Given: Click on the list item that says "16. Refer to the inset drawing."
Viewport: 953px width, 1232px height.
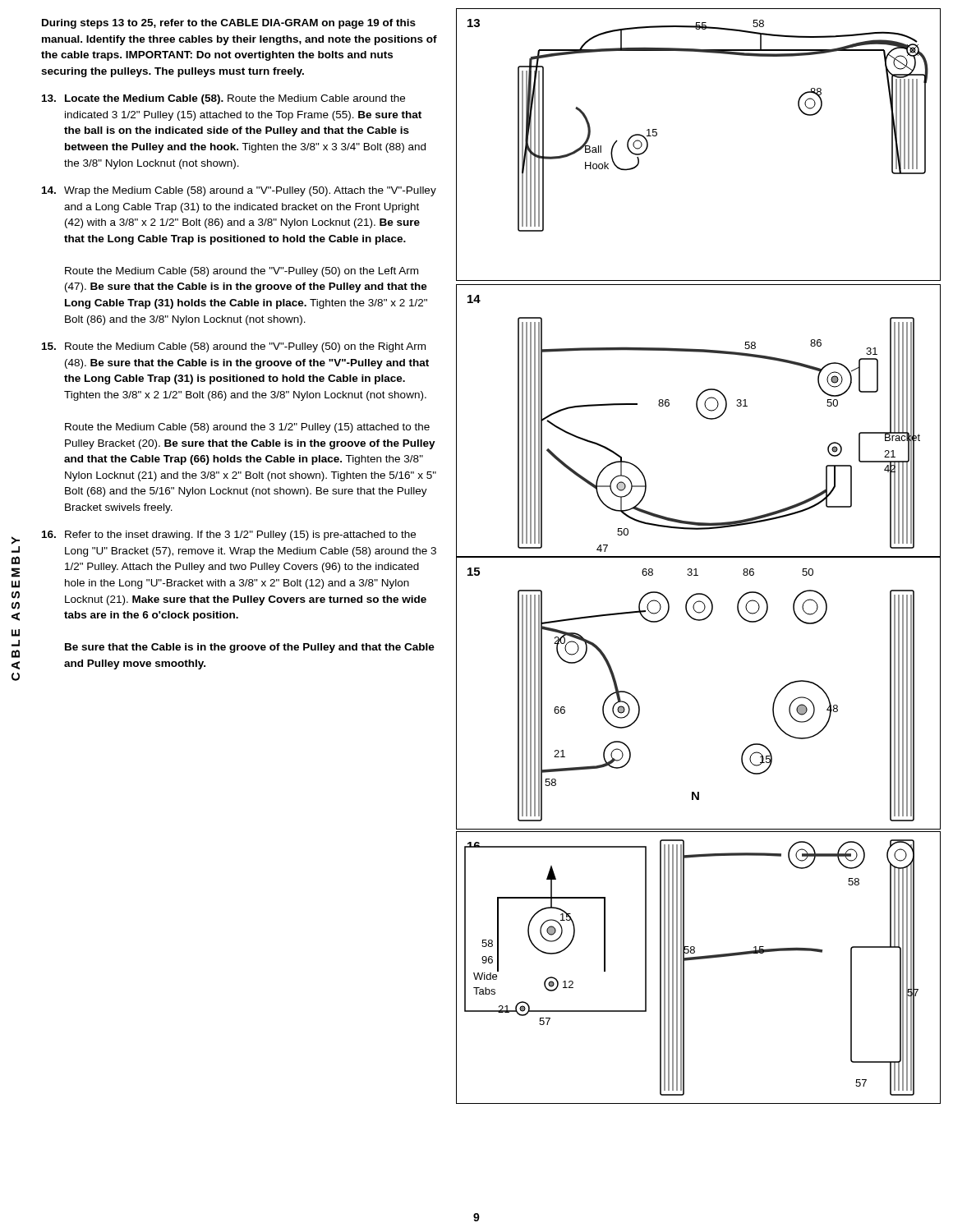Looking at the screenshot, I should 240,599.
